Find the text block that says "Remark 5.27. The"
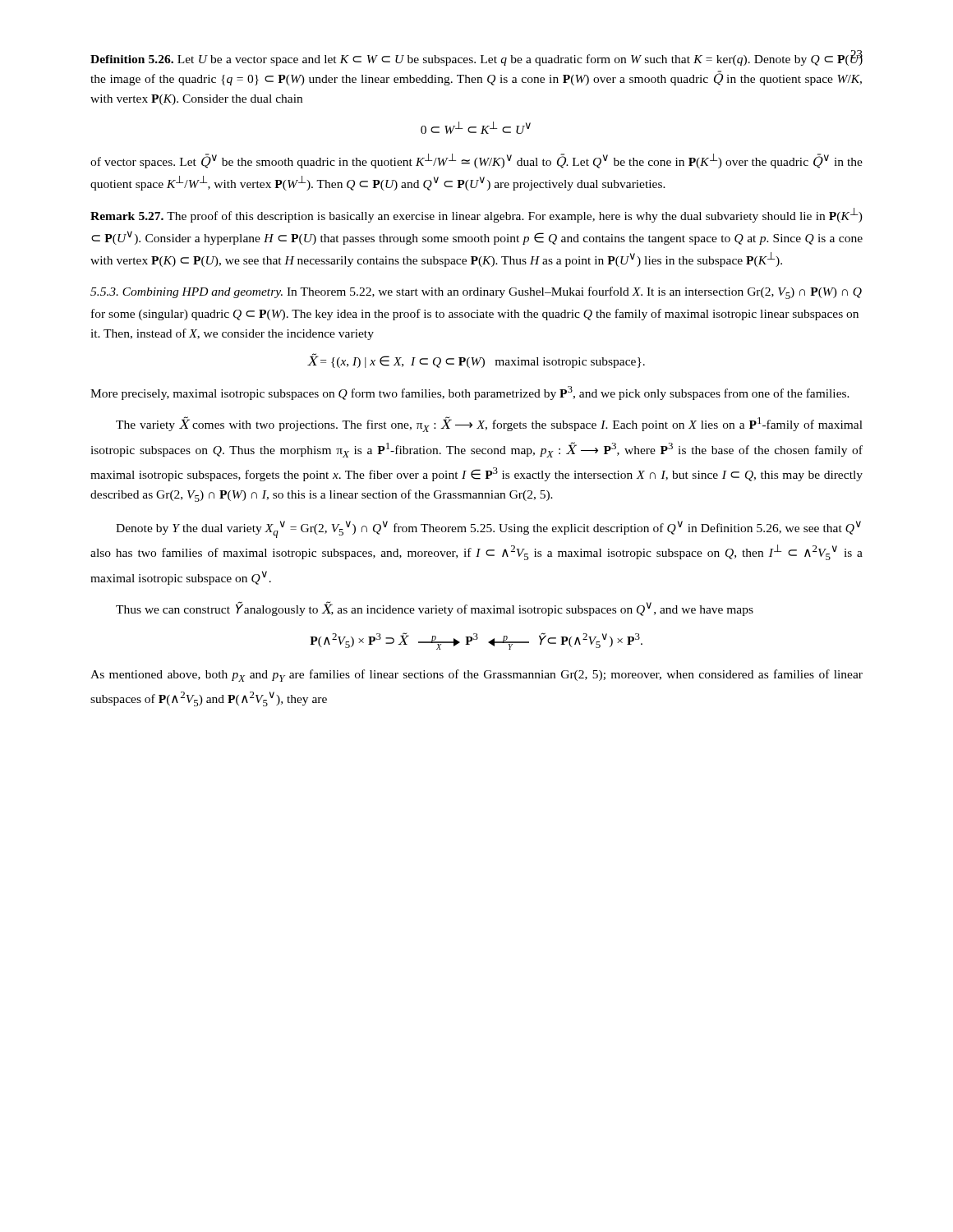The image size is (953, 1232). [x=476, y=237]
